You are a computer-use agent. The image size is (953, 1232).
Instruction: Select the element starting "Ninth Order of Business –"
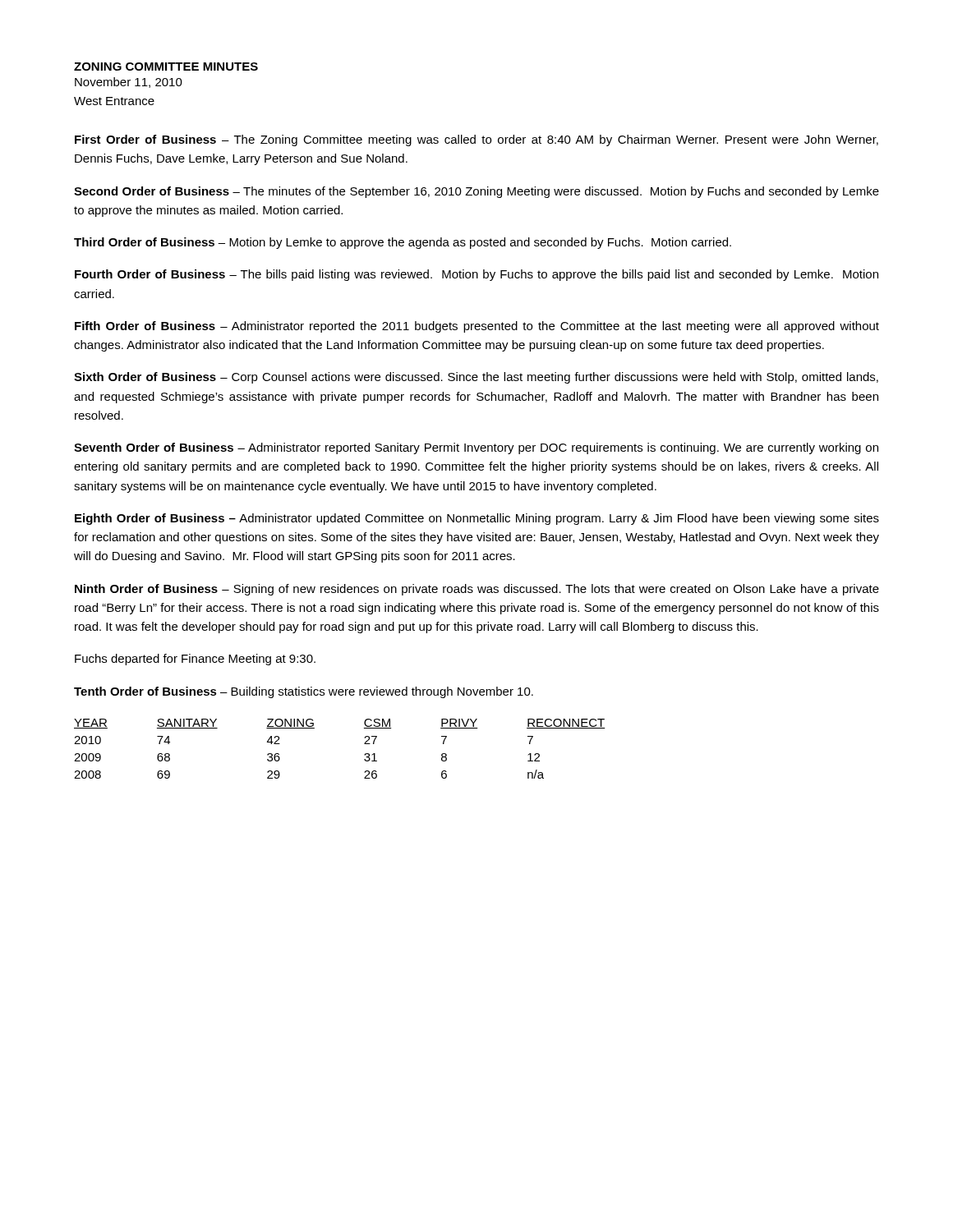pos(476,607)
